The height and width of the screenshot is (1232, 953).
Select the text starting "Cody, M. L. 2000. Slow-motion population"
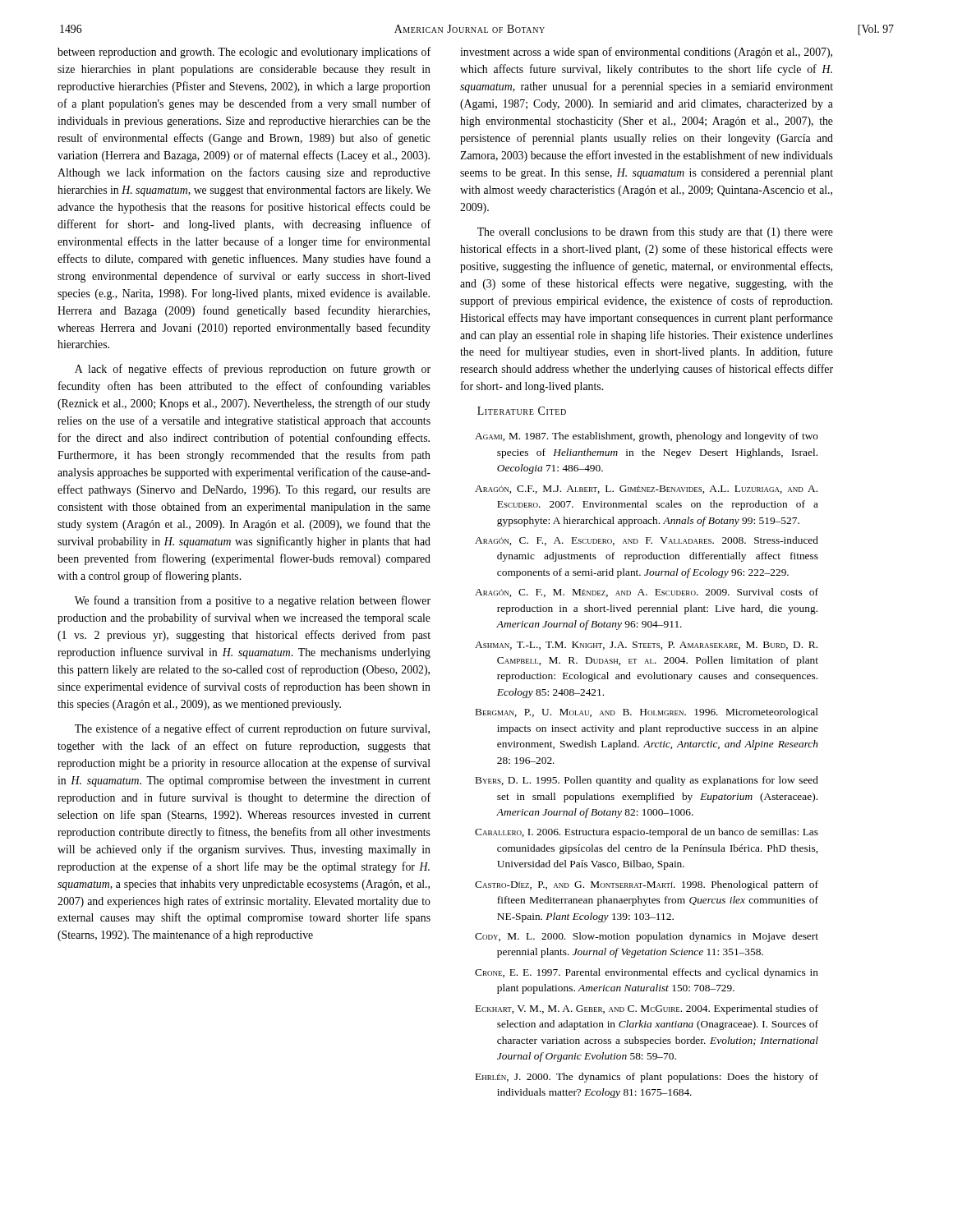tap(647, 944)
